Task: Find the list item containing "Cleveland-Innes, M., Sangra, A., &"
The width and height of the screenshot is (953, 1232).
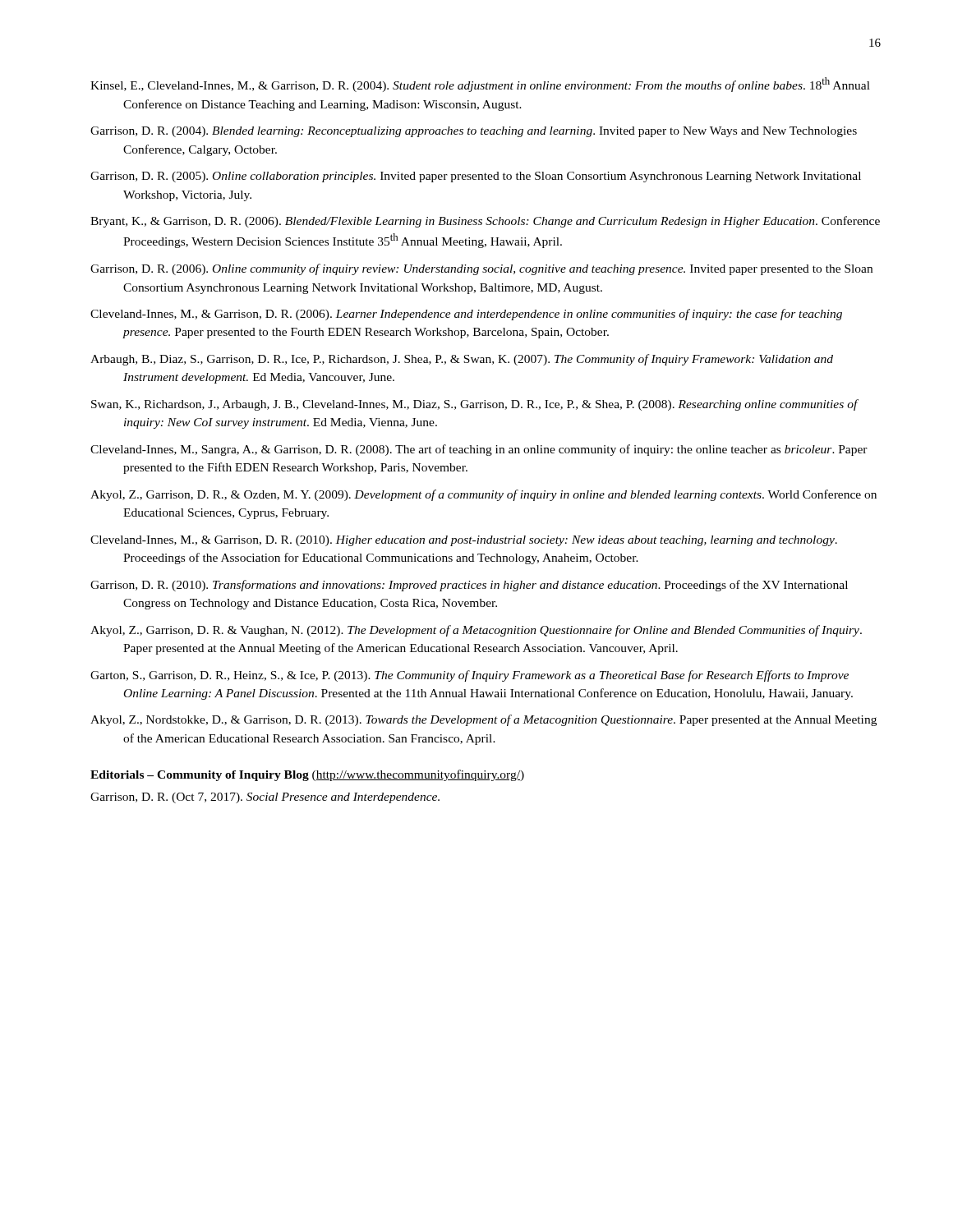Action: (x=479, y=458)
